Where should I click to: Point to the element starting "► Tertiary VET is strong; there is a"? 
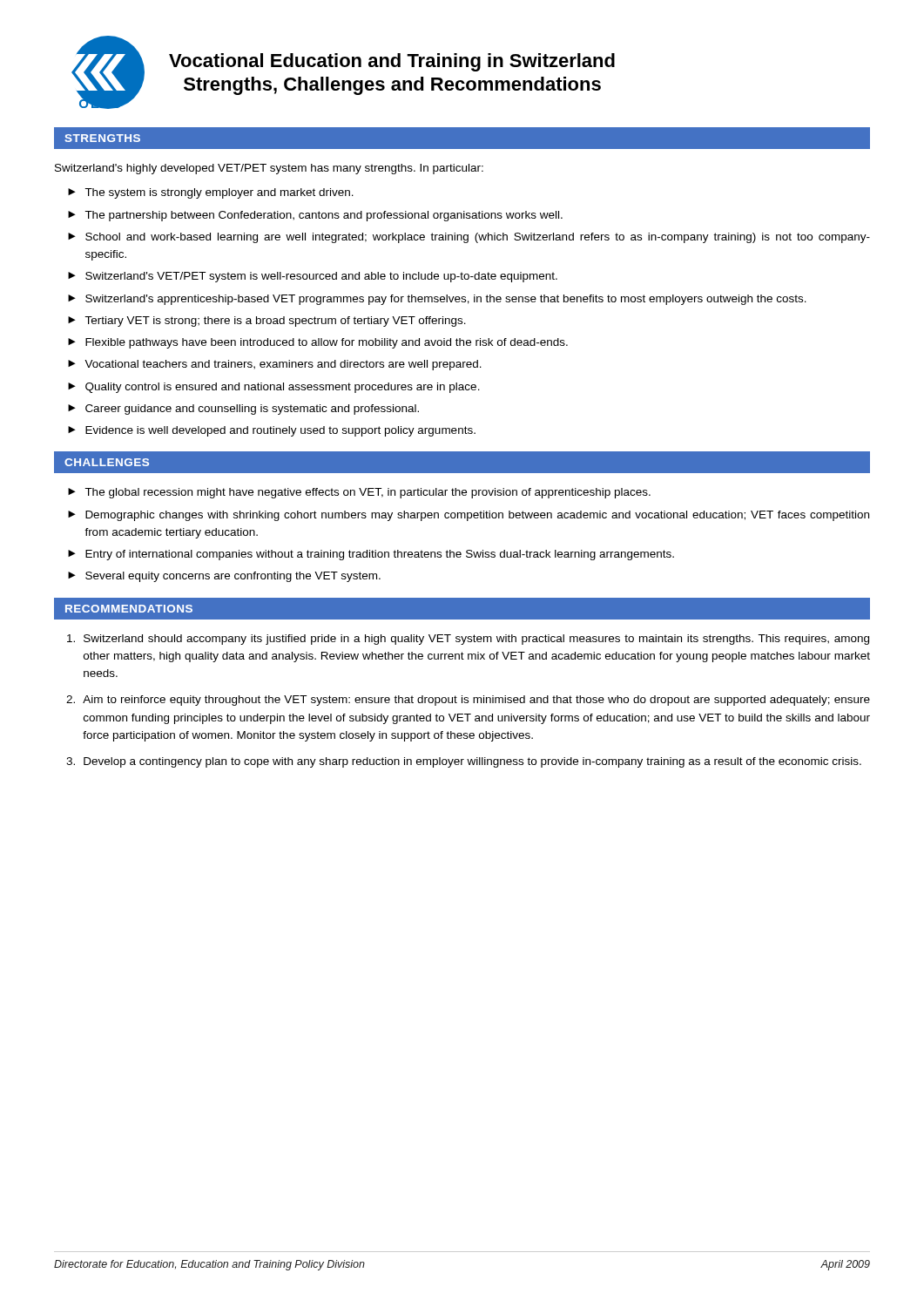(468, 321)
